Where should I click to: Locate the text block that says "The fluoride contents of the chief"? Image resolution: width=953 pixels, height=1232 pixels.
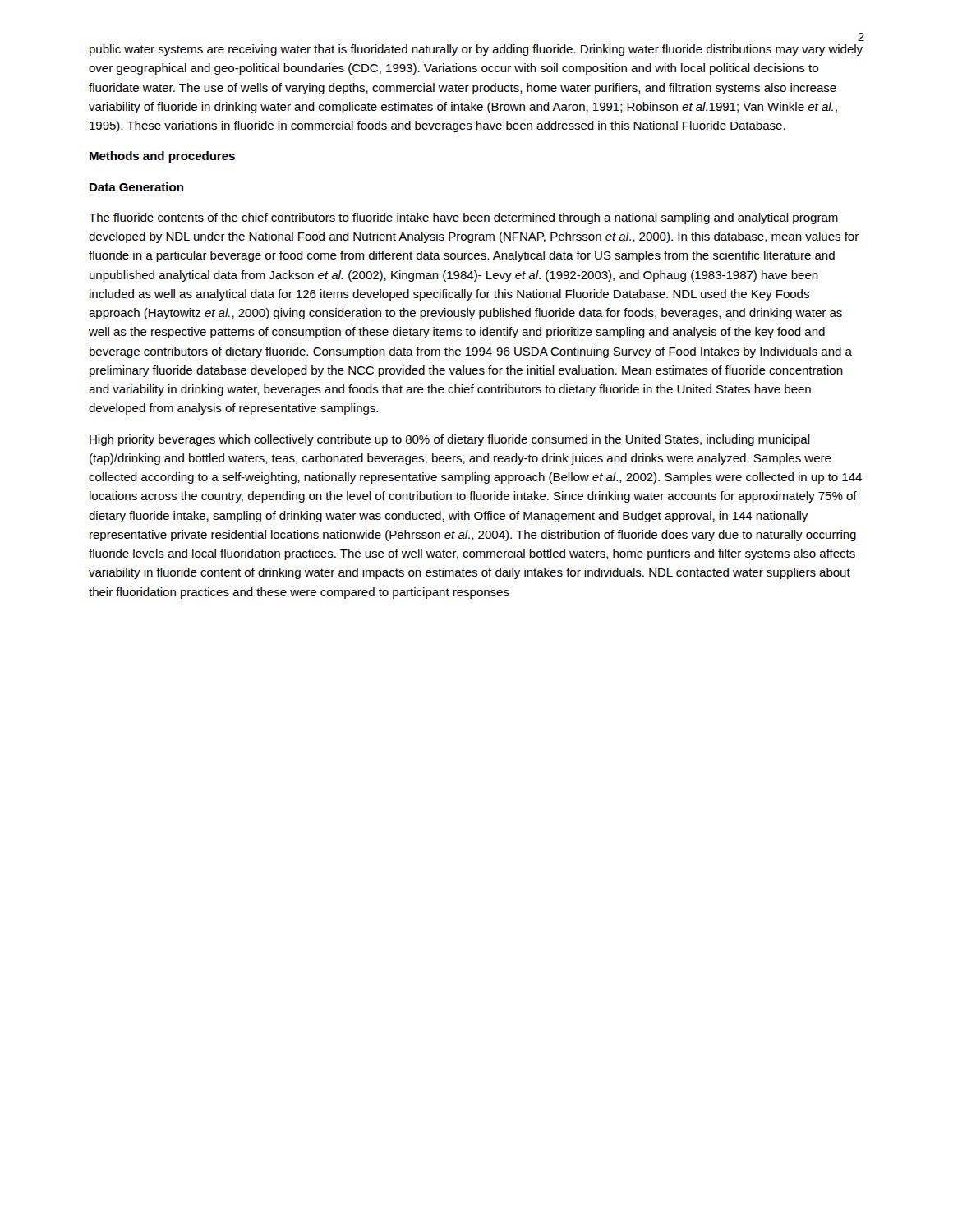(x=476, y=313)
